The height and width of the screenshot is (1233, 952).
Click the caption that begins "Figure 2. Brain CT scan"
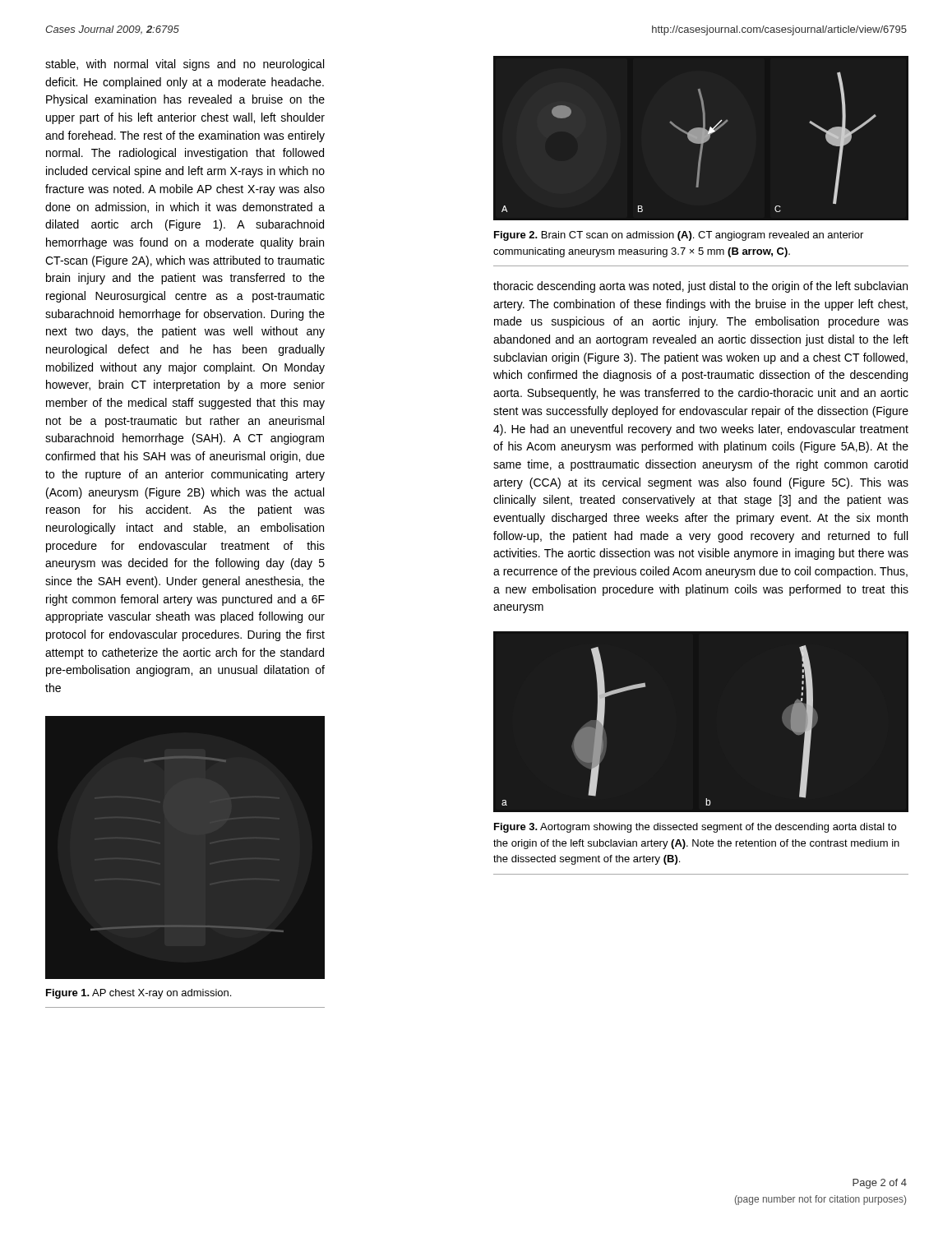678,243
